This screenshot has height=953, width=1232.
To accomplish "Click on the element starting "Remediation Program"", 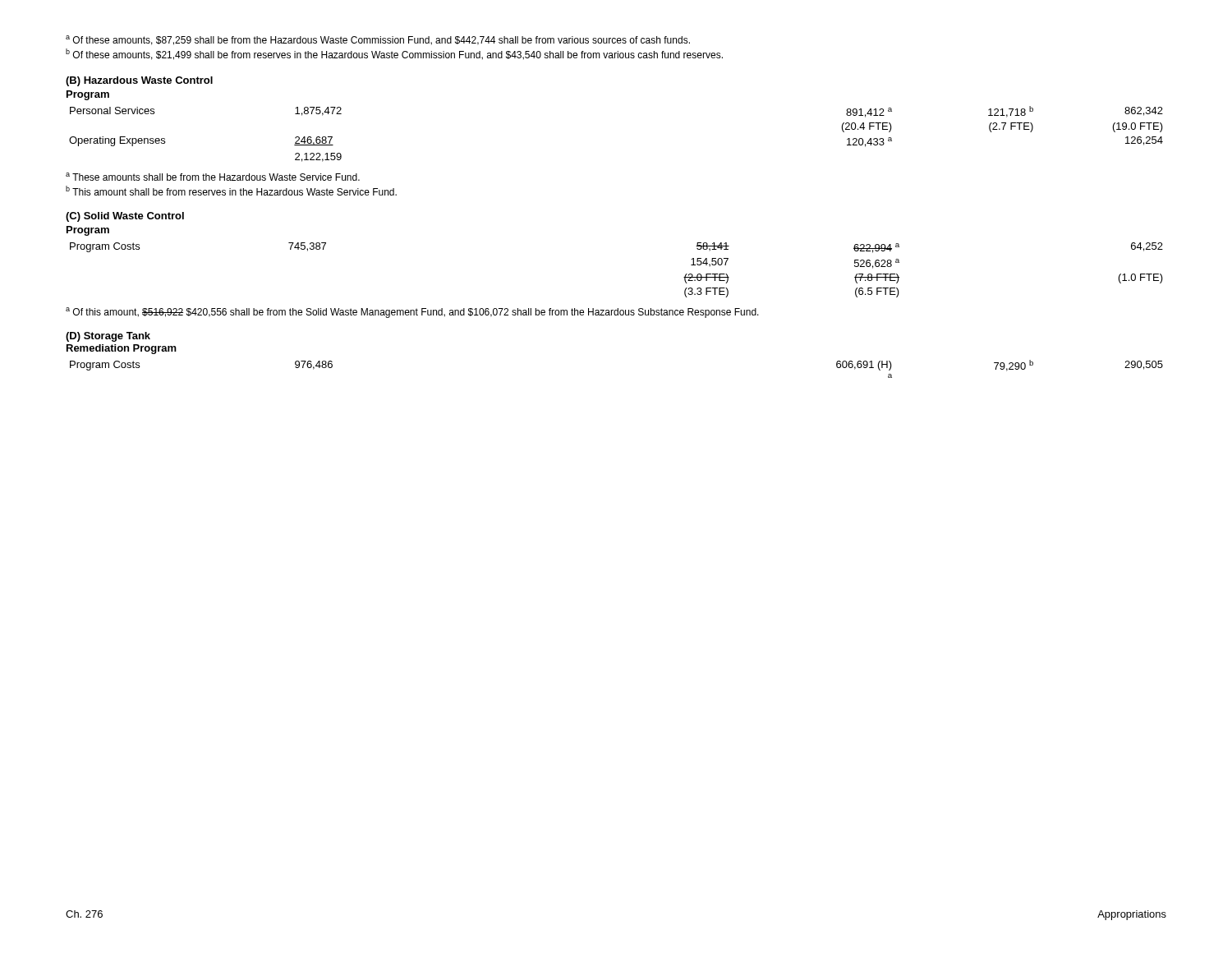I will [121, 348].
